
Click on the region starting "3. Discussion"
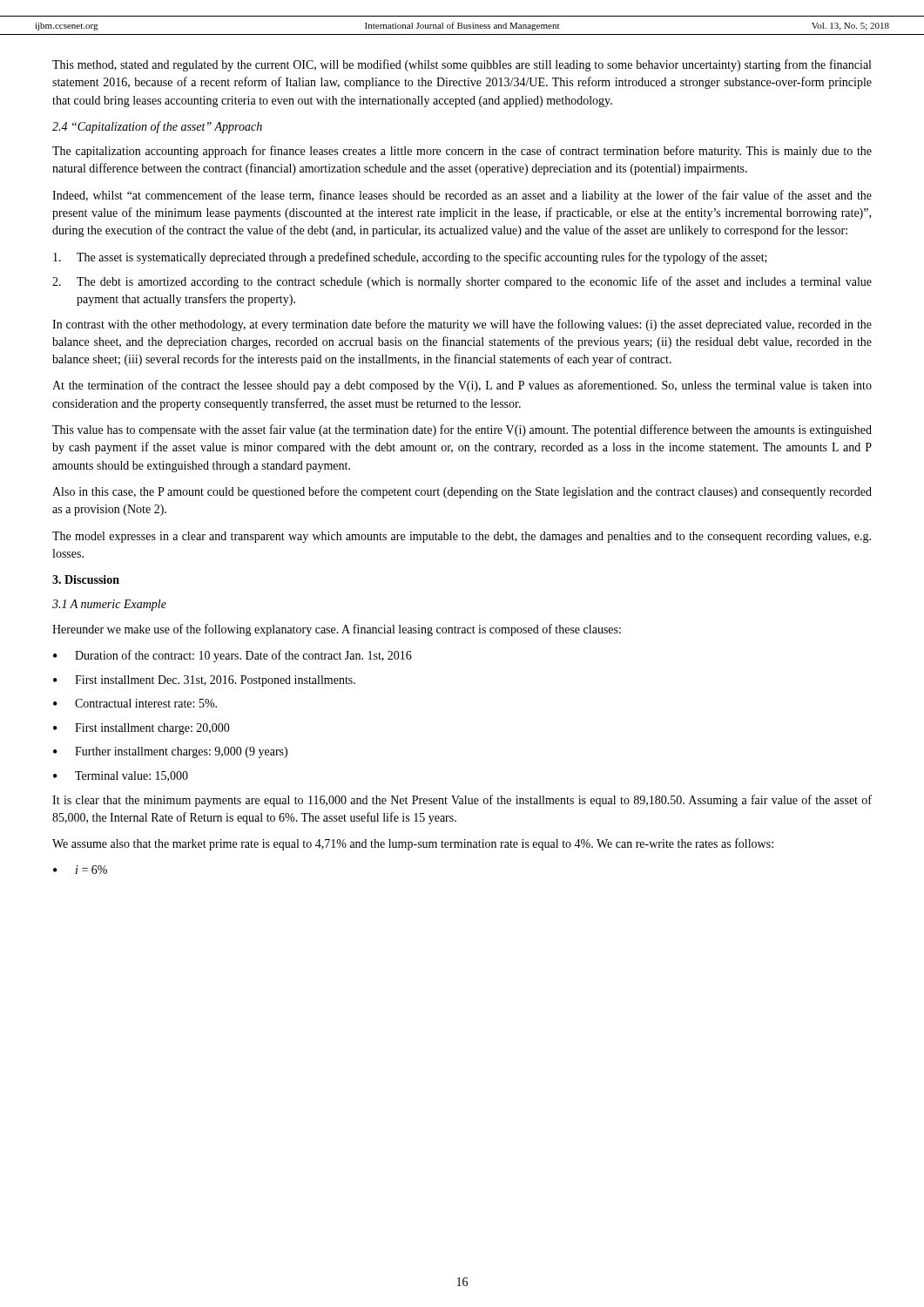click(x=86, y=579)
